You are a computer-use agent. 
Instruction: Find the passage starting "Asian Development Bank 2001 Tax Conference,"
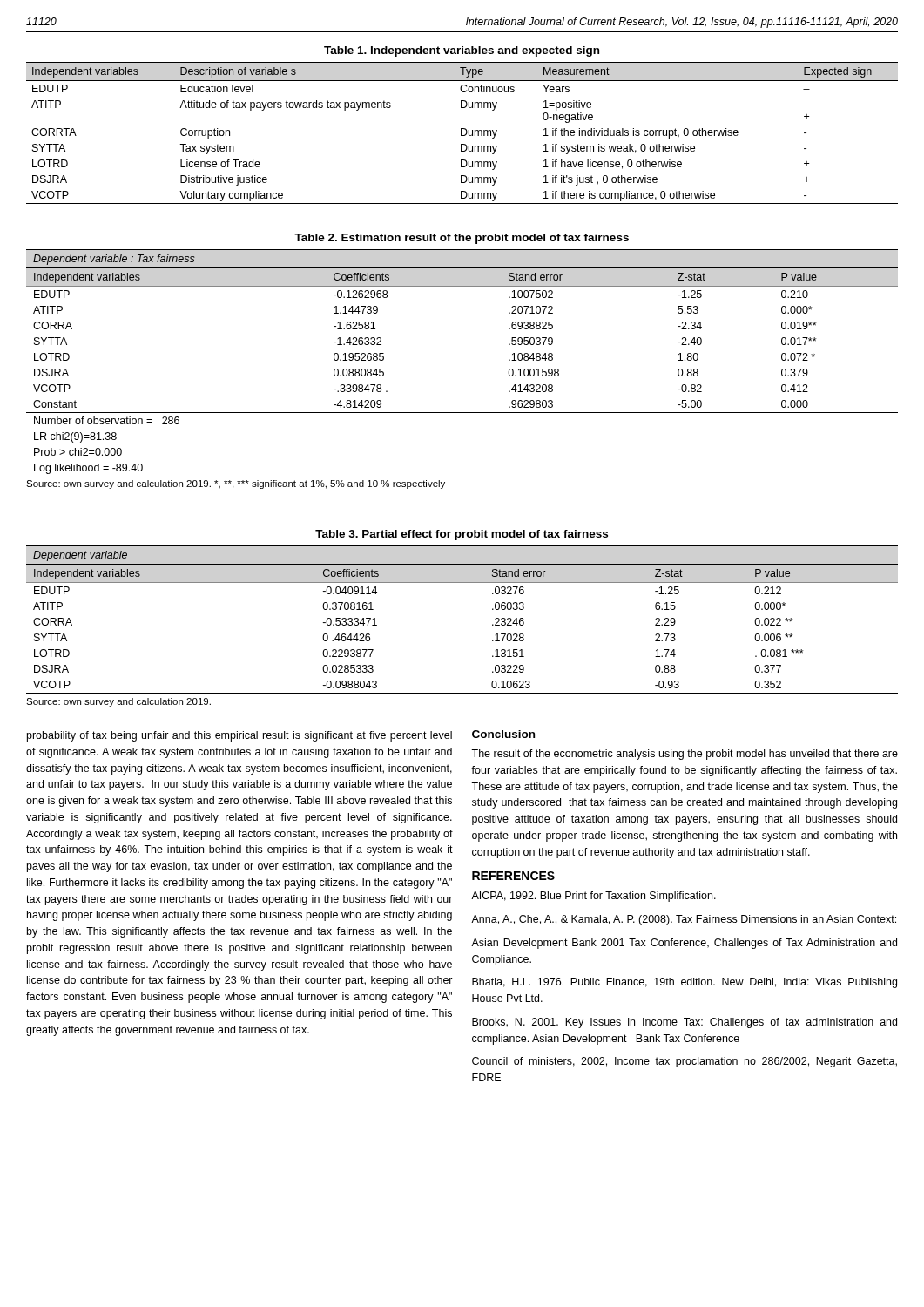[x=685, y=951]
